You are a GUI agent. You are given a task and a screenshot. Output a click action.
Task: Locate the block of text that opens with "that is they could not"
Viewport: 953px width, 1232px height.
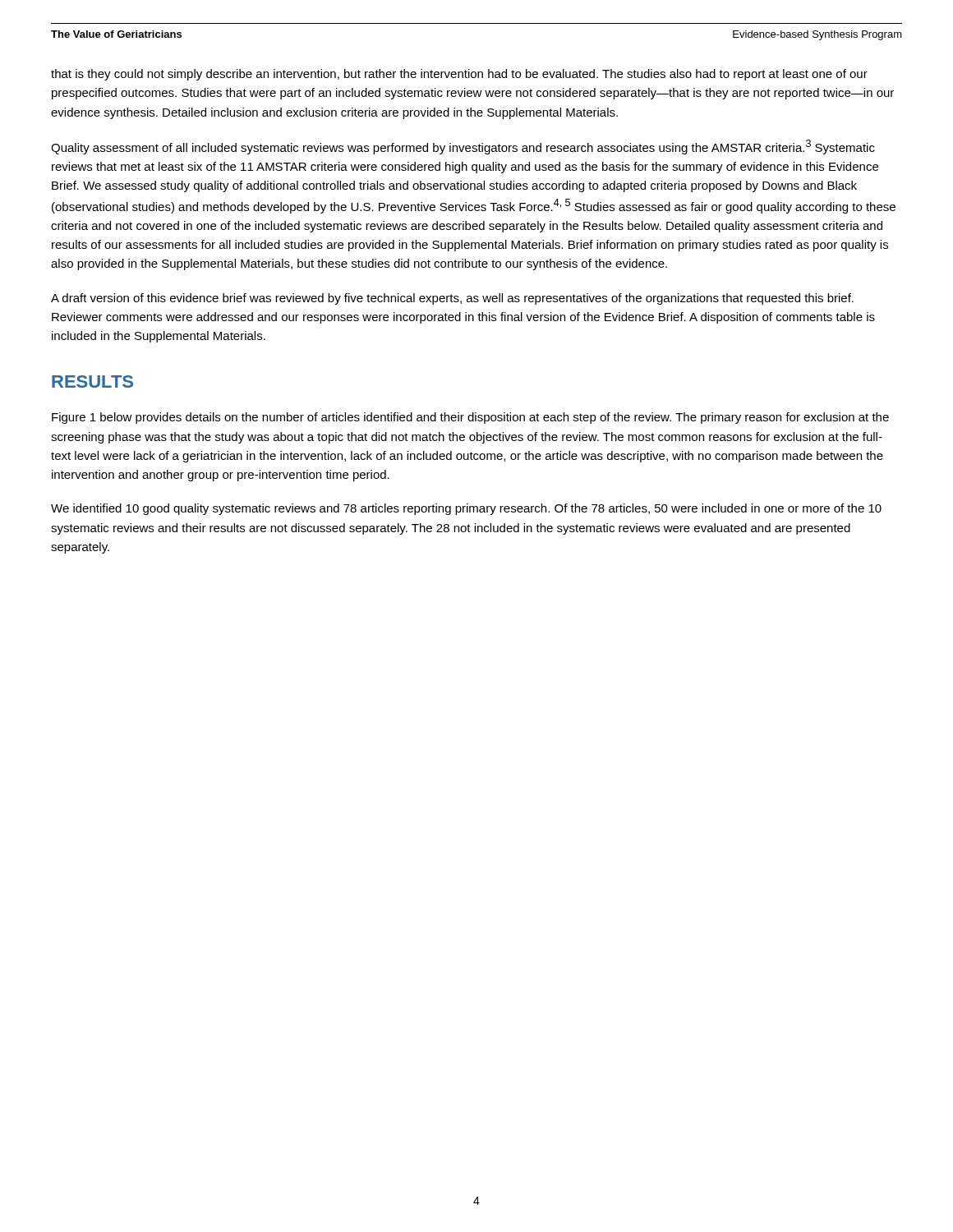[472, 93]
